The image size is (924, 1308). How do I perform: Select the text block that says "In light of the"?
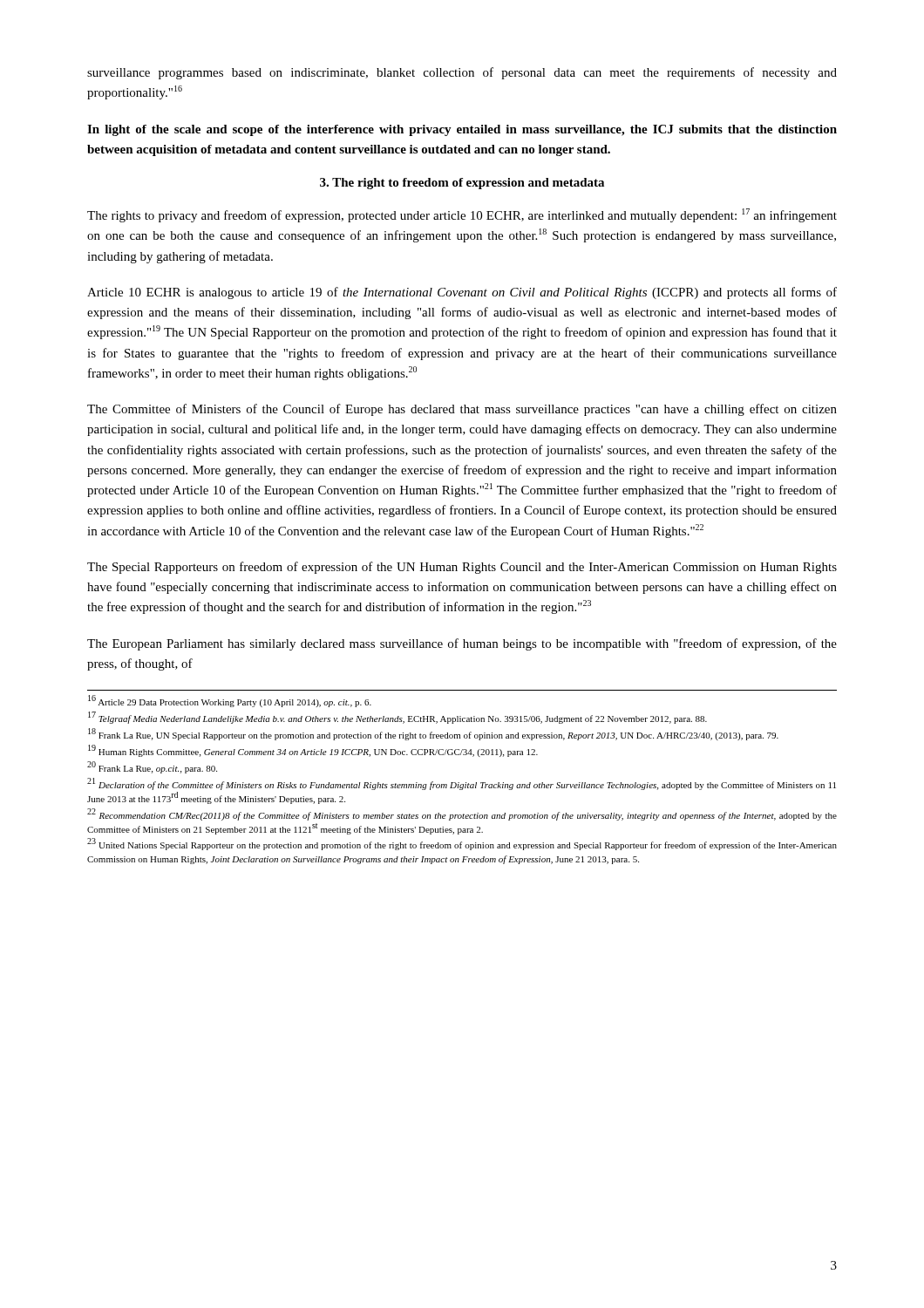coord(462,139)
